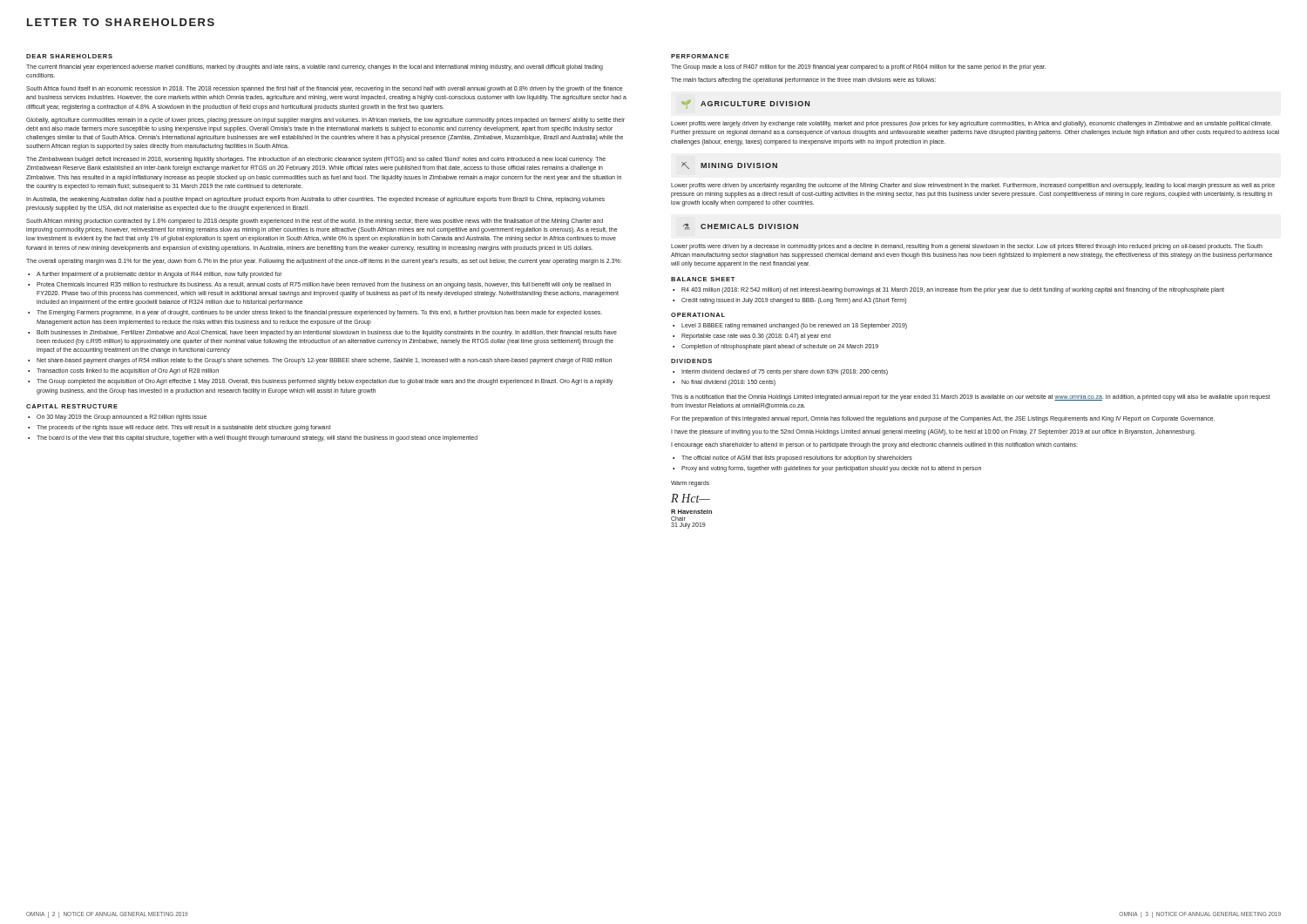
Task: Click the passage that begins "The main factors affecting the"
Action: tap(804, 80)
